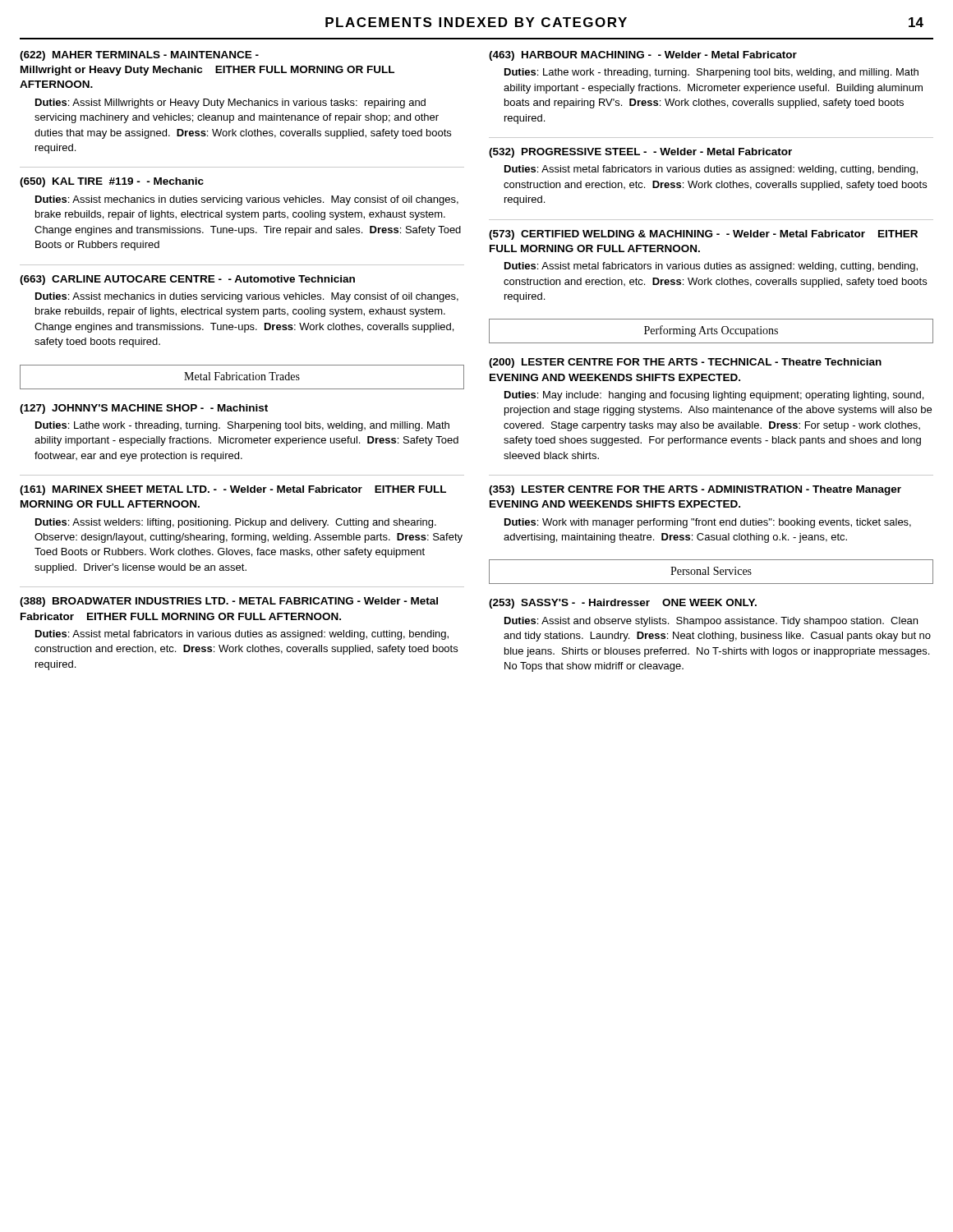953x1232 pixels.
Task: Select the text starting "(622) MAHER TERMINALS -"
Action: pos(207,70)
